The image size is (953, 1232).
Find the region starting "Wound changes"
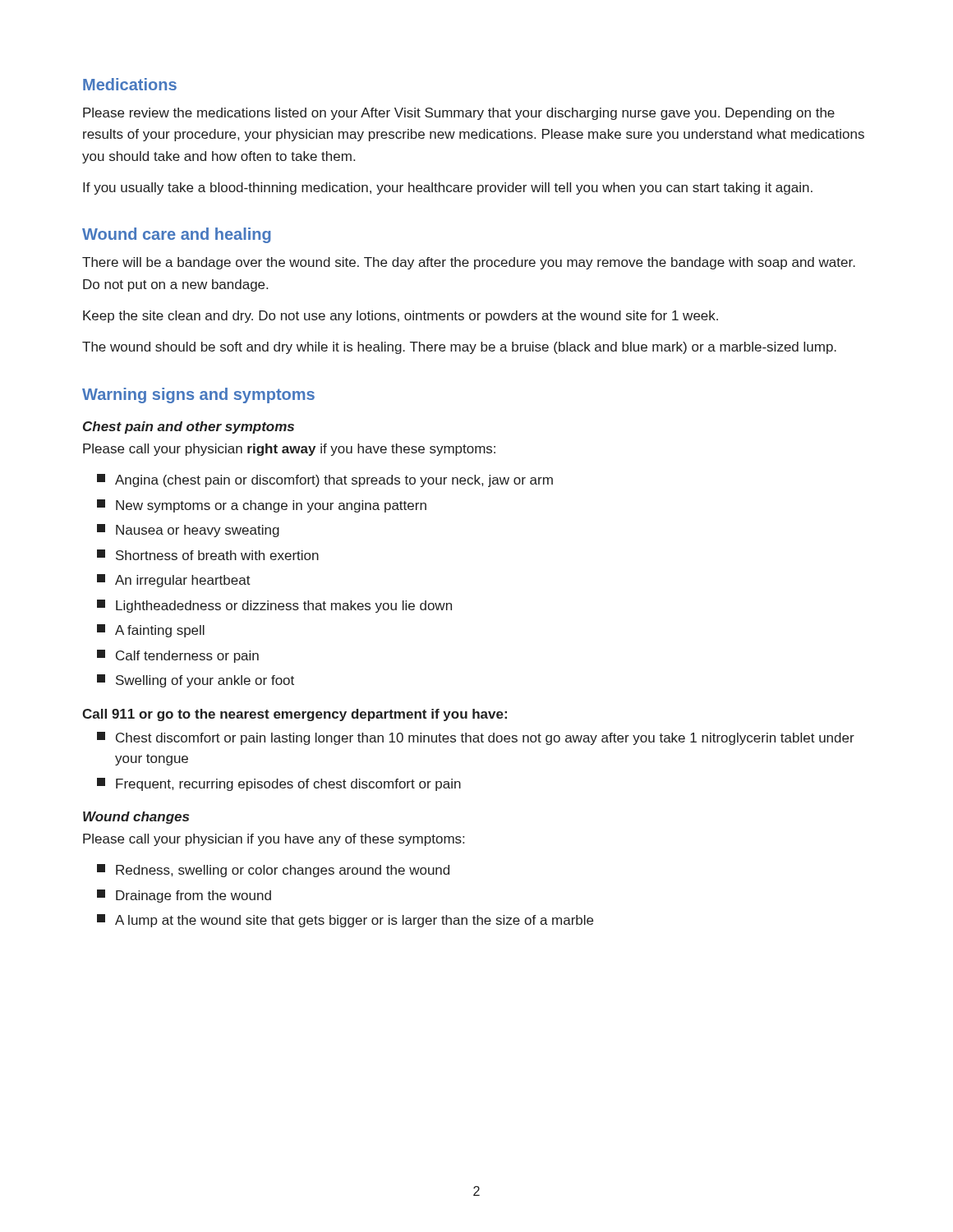pyautogui.click(x=136, y=817)
